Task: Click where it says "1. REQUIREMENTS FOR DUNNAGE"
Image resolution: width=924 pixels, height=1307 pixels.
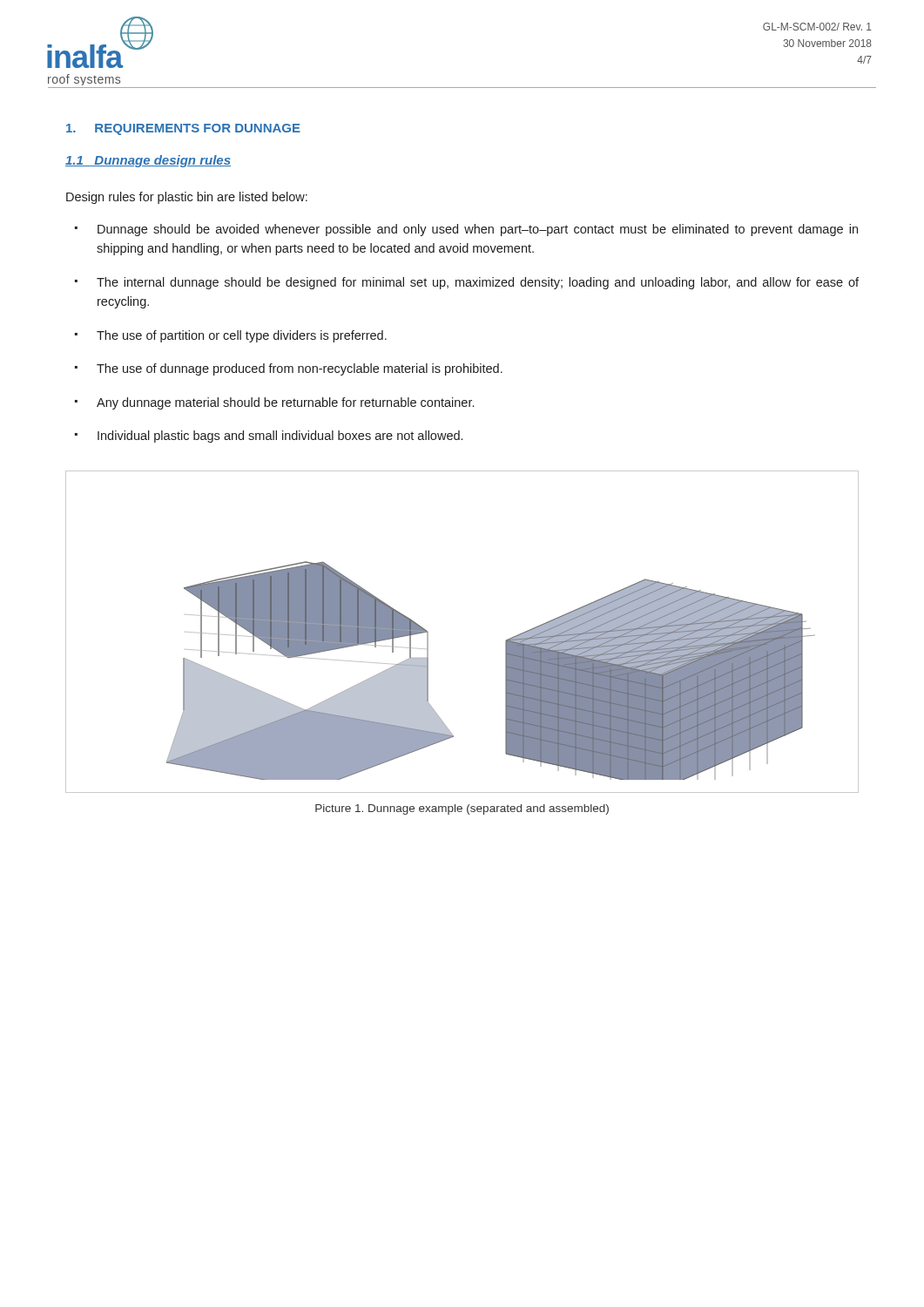Action: click(183, 128)
